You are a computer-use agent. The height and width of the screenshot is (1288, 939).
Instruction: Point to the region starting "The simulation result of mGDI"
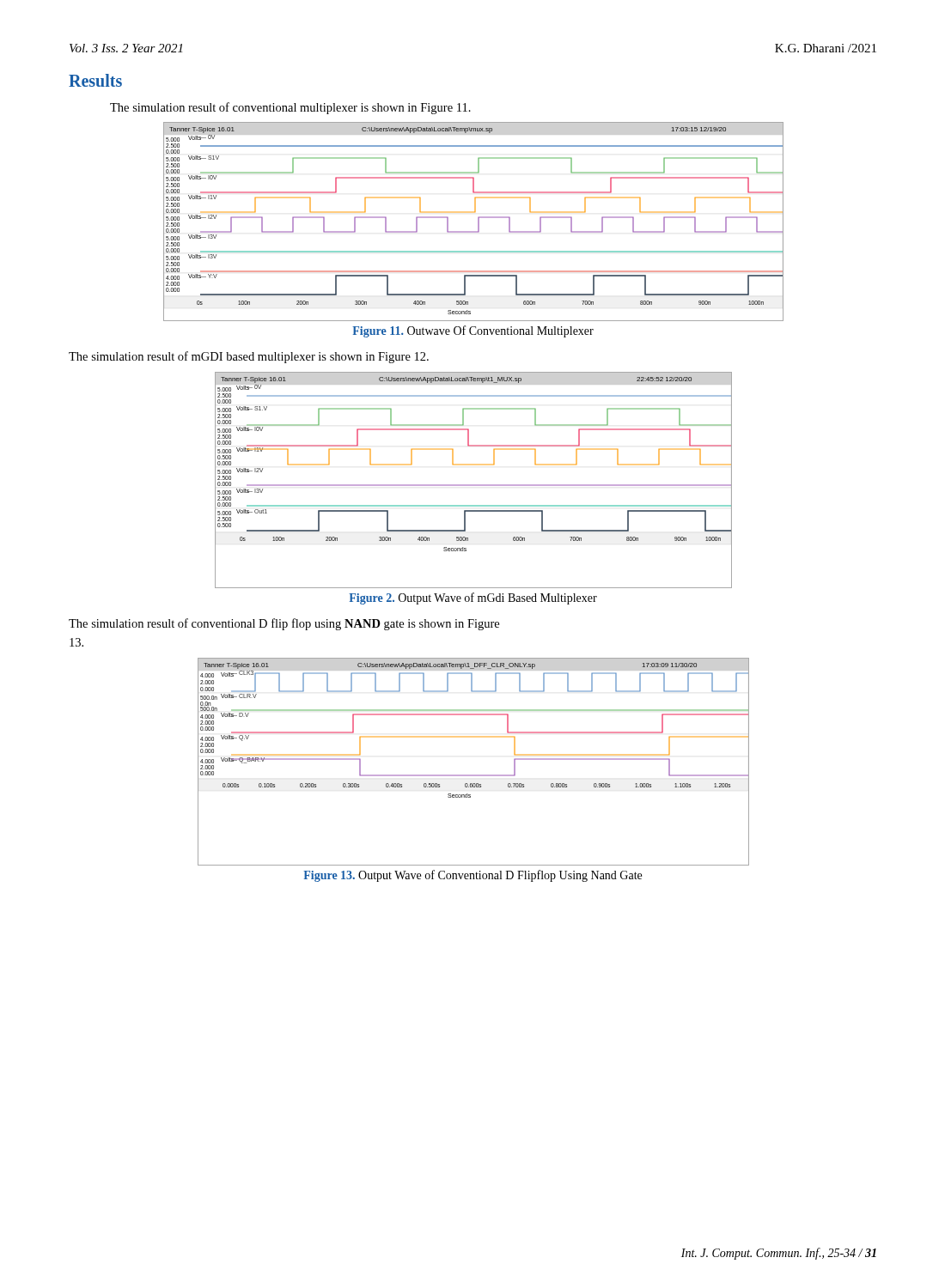(249, 357)
